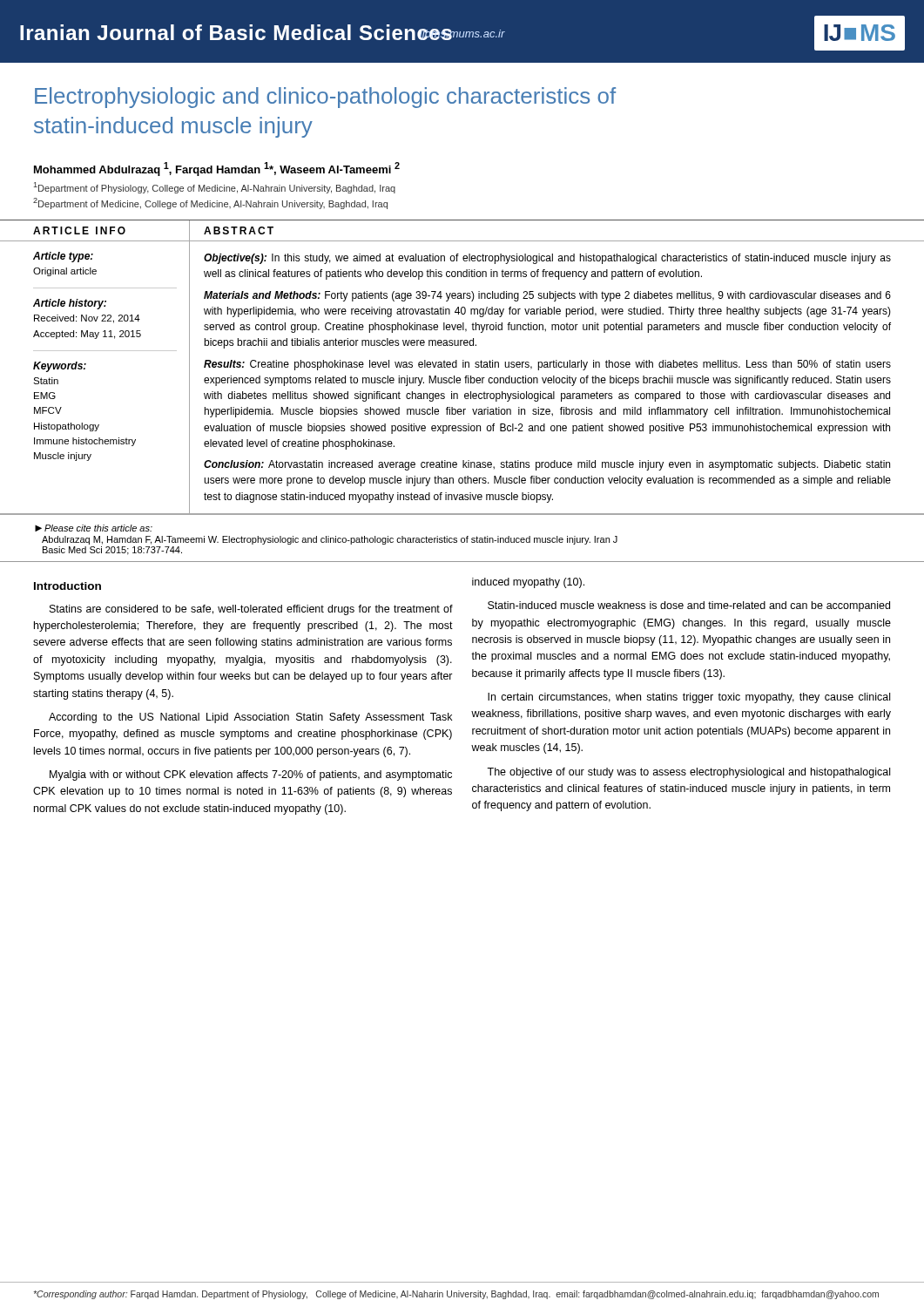Image resolution: width=924 pixels, height=1307 pixels.
Task: Find the block starting "Statins are considered to be"
Action: (x=243, y=651)
